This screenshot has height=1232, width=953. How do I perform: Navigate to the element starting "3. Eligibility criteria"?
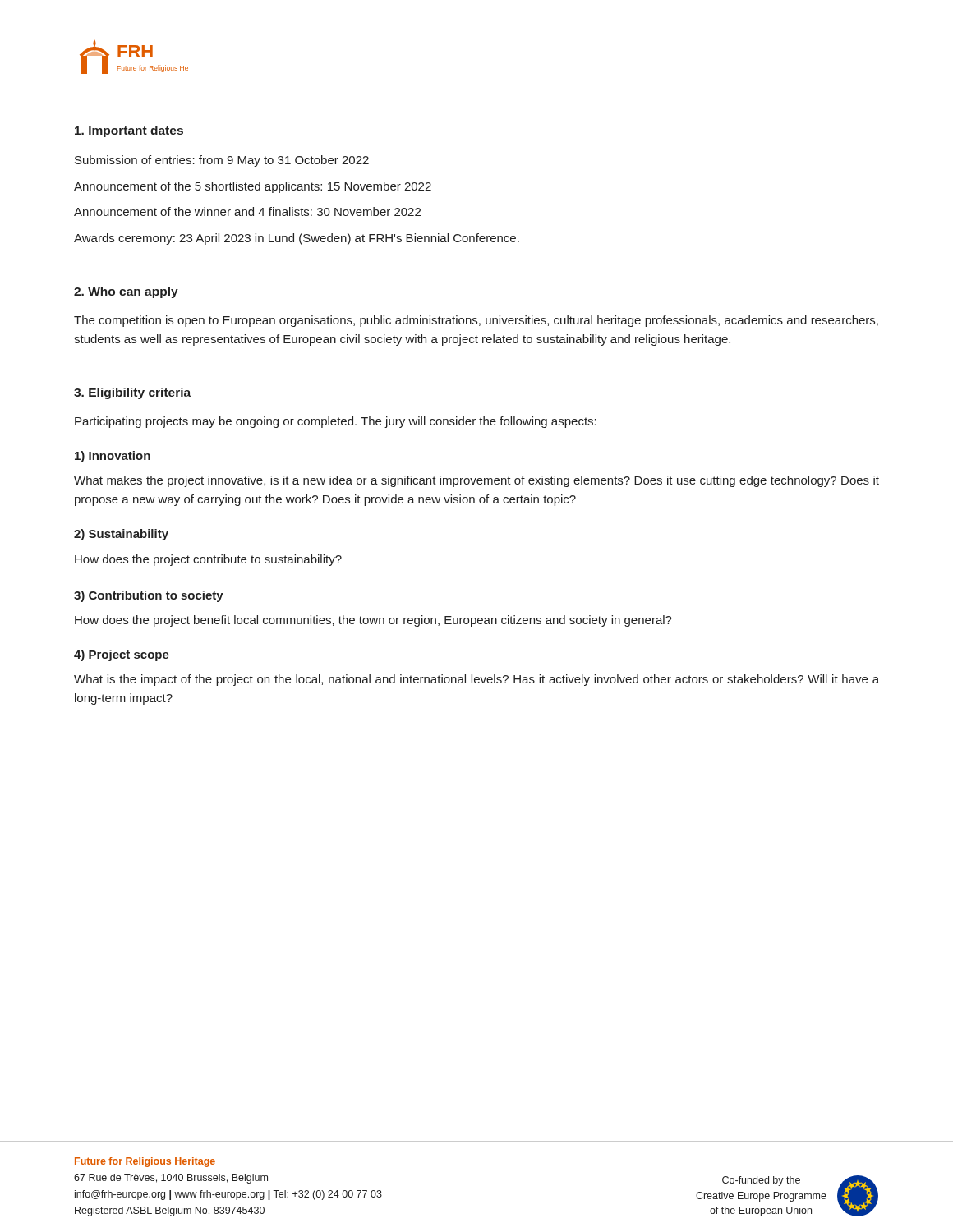[x=132, y=392]
